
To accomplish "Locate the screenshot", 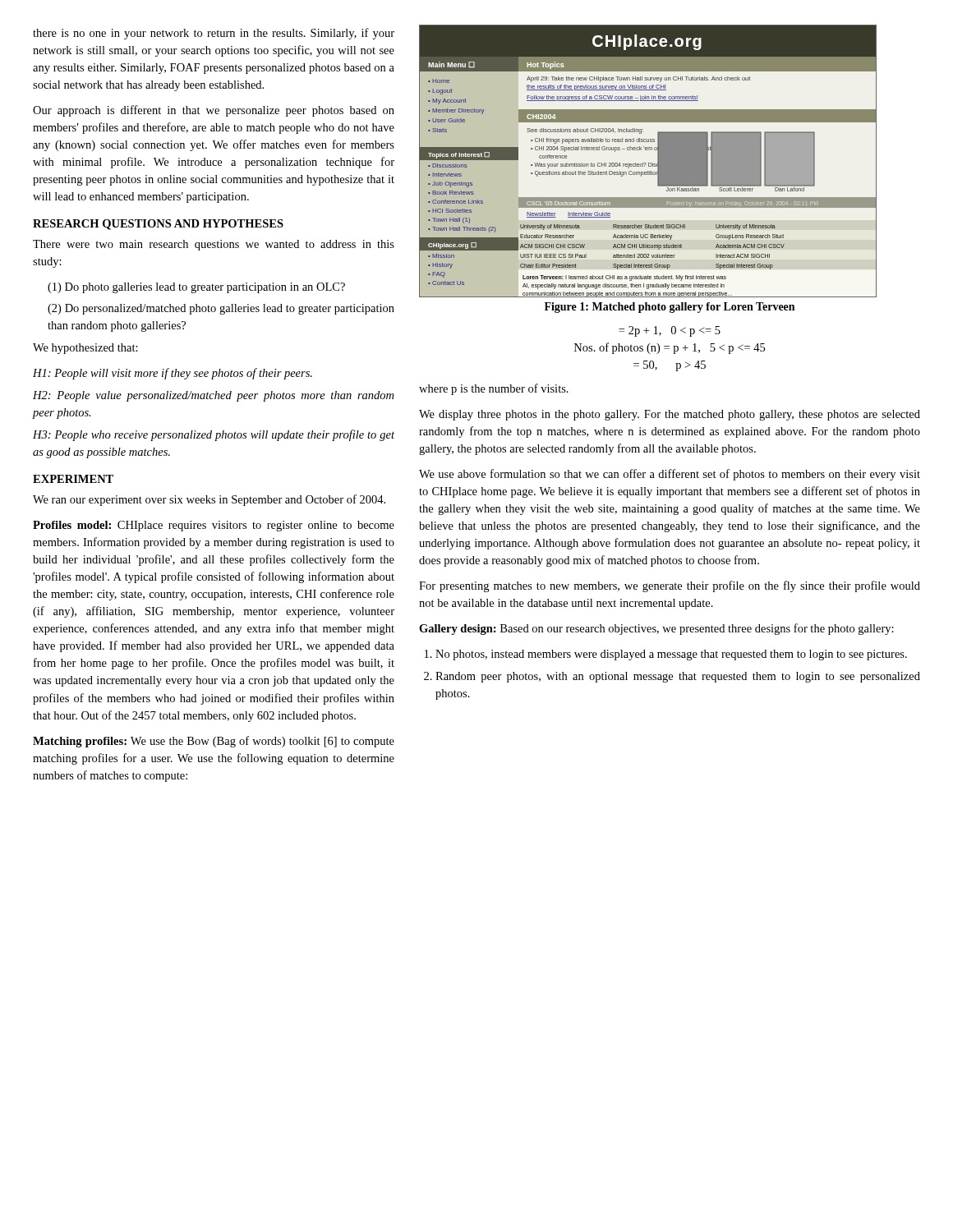I will [647, 161].
